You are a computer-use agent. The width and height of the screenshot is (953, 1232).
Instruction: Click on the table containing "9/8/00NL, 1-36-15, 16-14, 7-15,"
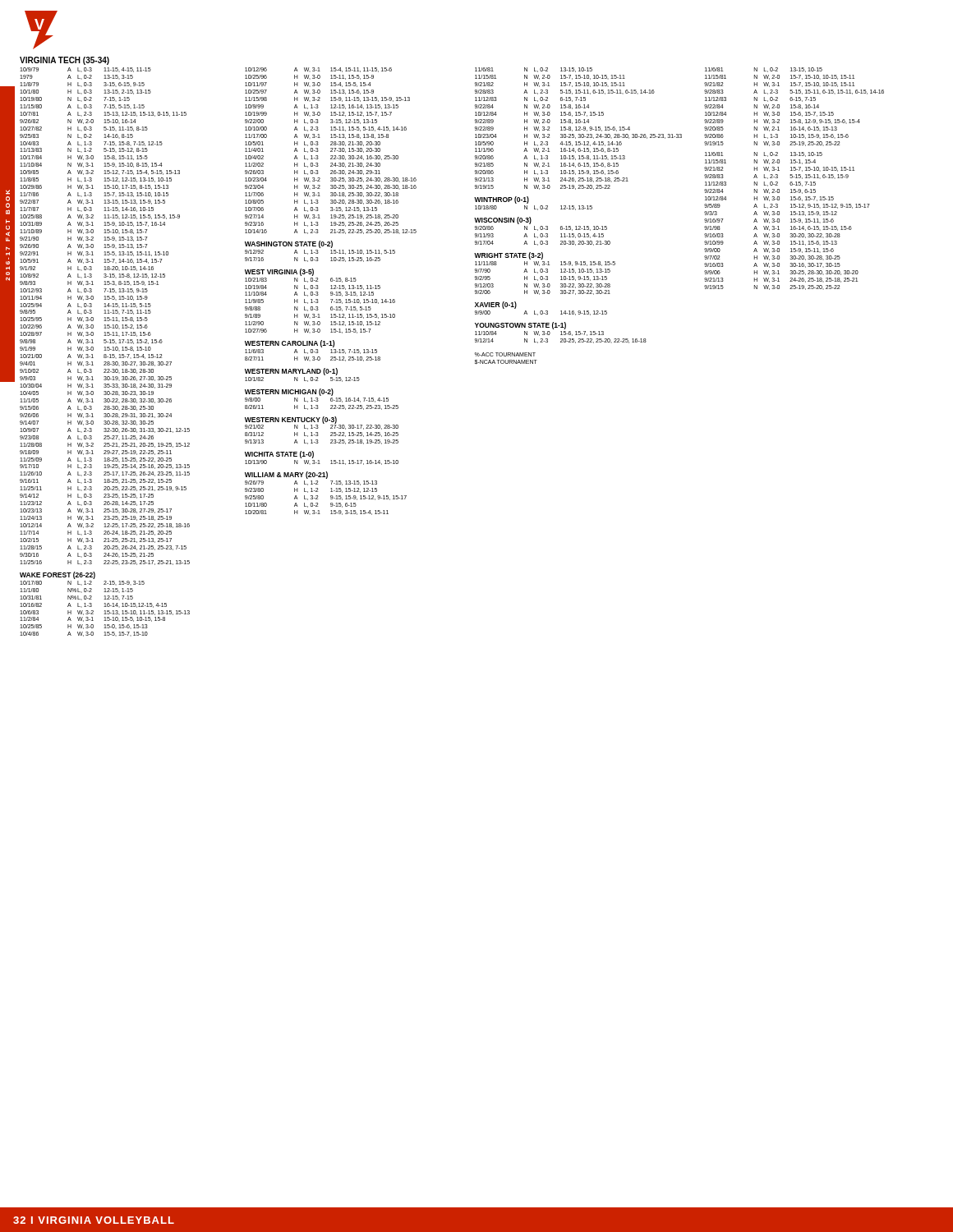tap(359, 404)
